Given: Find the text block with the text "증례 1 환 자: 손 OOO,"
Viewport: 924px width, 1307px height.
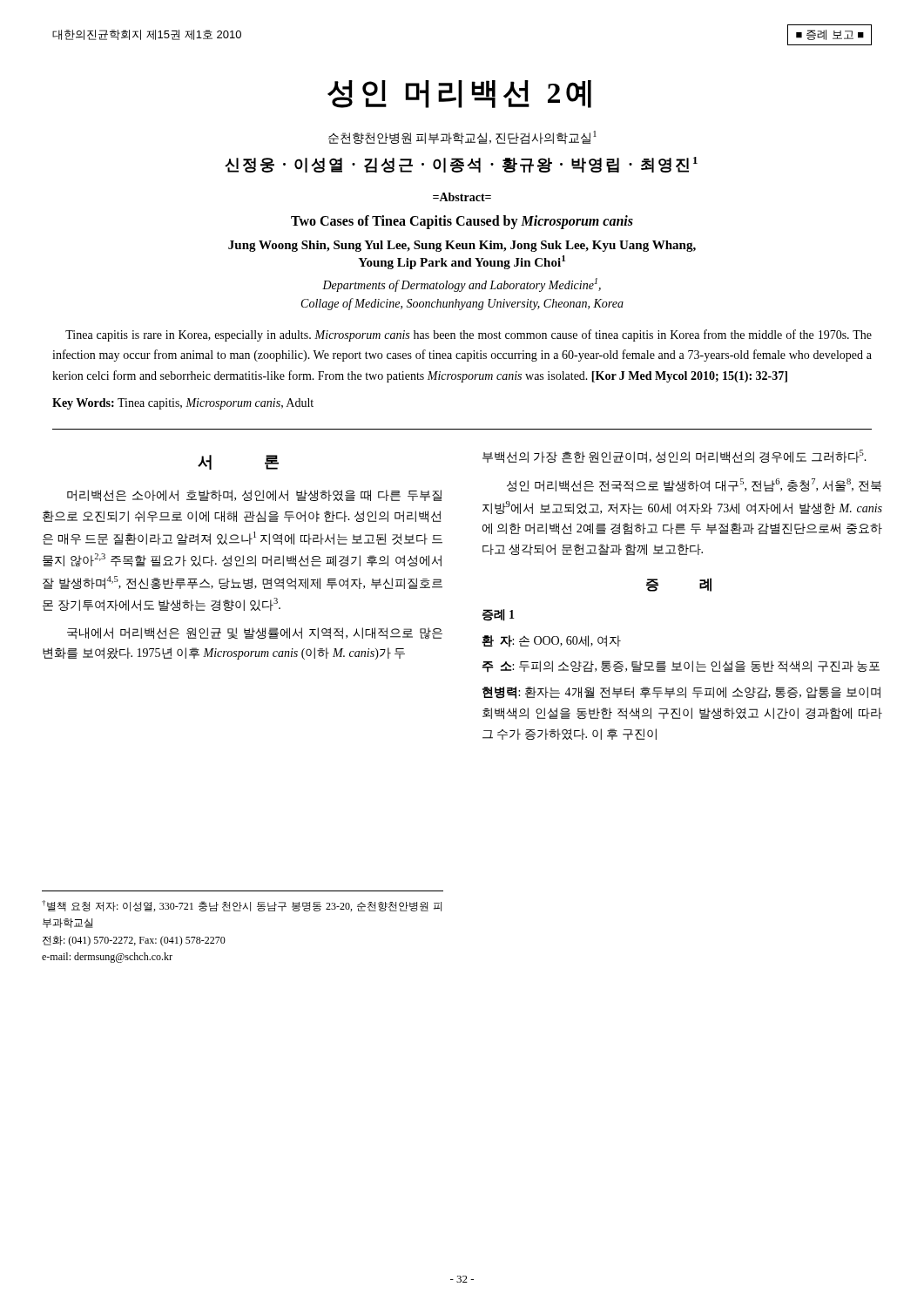Looking at the screenshot, I should pos(682,675).
